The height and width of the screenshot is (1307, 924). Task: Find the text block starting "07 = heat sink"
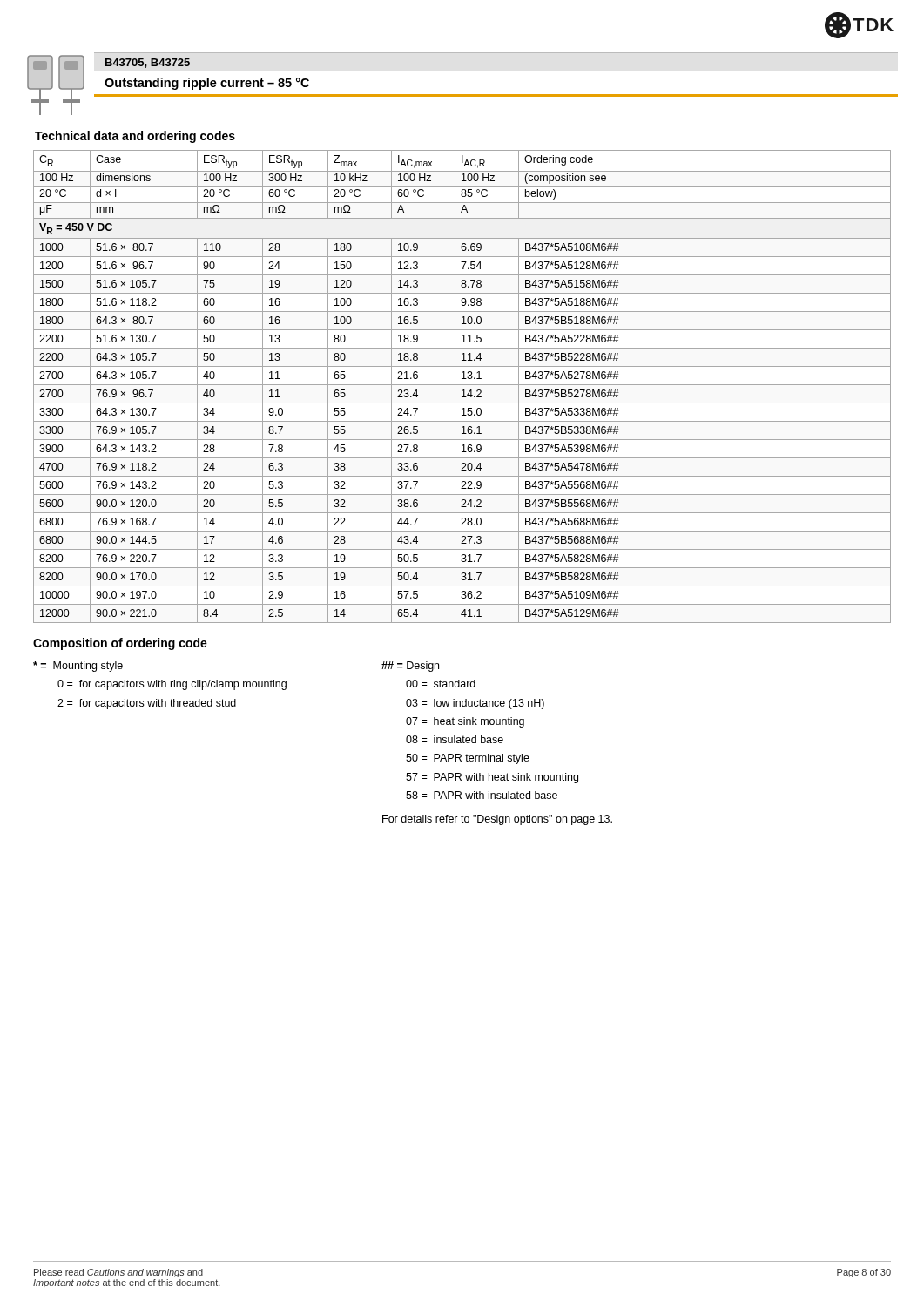coord(465,721)
